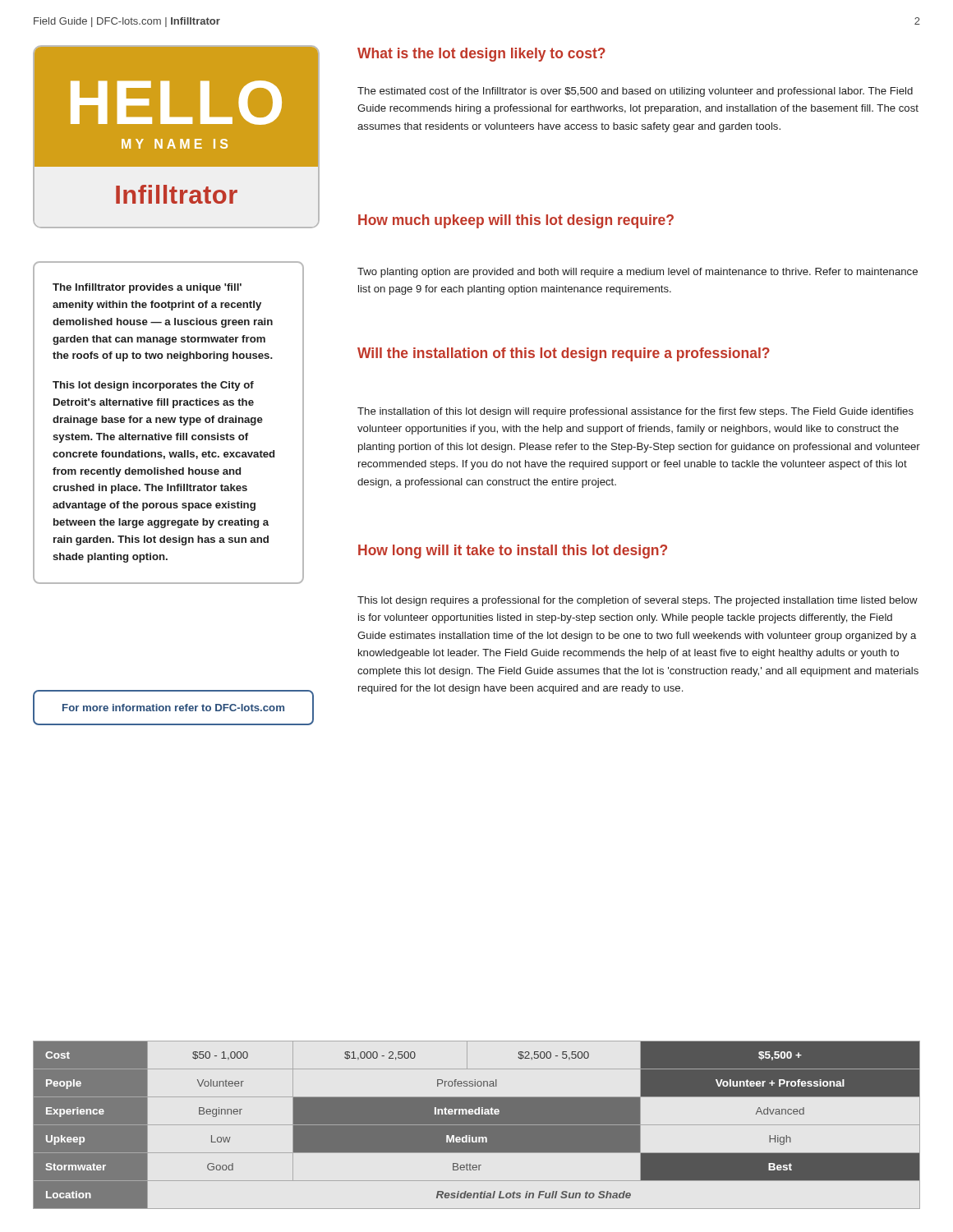Find the table that mentions "$50 - 1,000"
This screenshot has width=953, height=1232.
click(x=476, y=1125)
